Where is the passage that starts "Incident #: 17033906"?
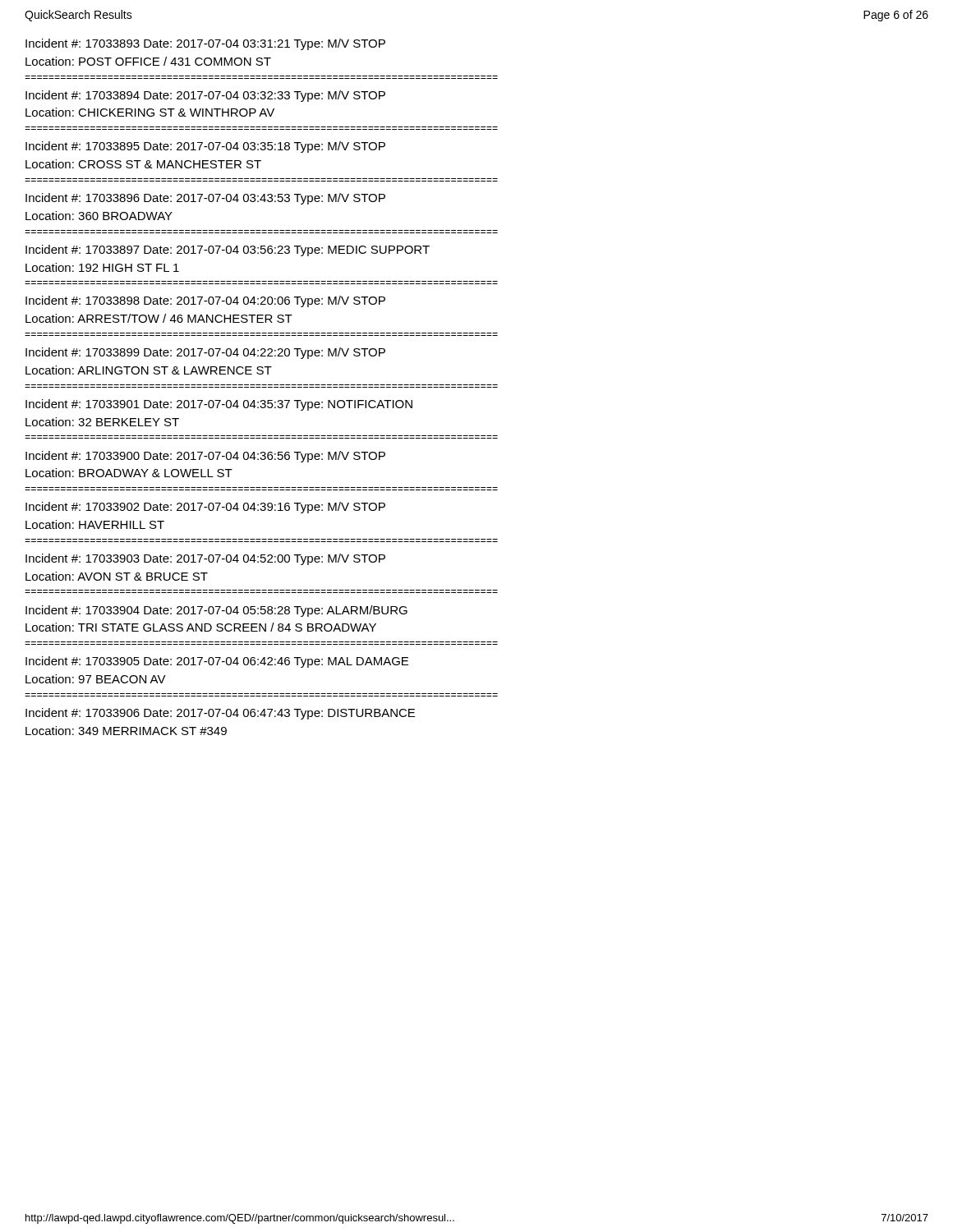The width and height of the screenshot is (953, 1232). 220,714
